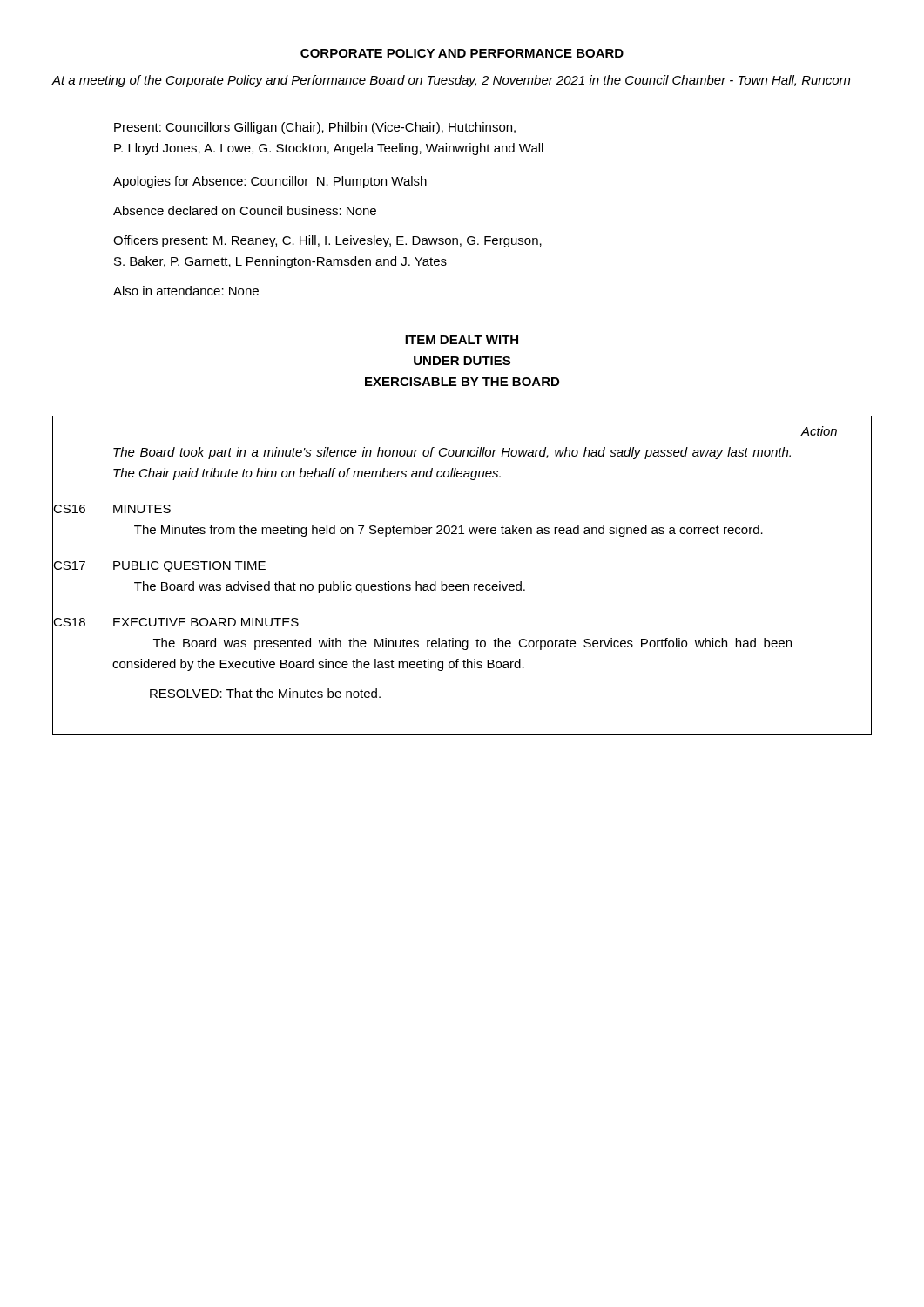Find the section header with the text "PUBLIC QUESTION TIME"
Screen dimensions: 1307x924
click(189, 565)
